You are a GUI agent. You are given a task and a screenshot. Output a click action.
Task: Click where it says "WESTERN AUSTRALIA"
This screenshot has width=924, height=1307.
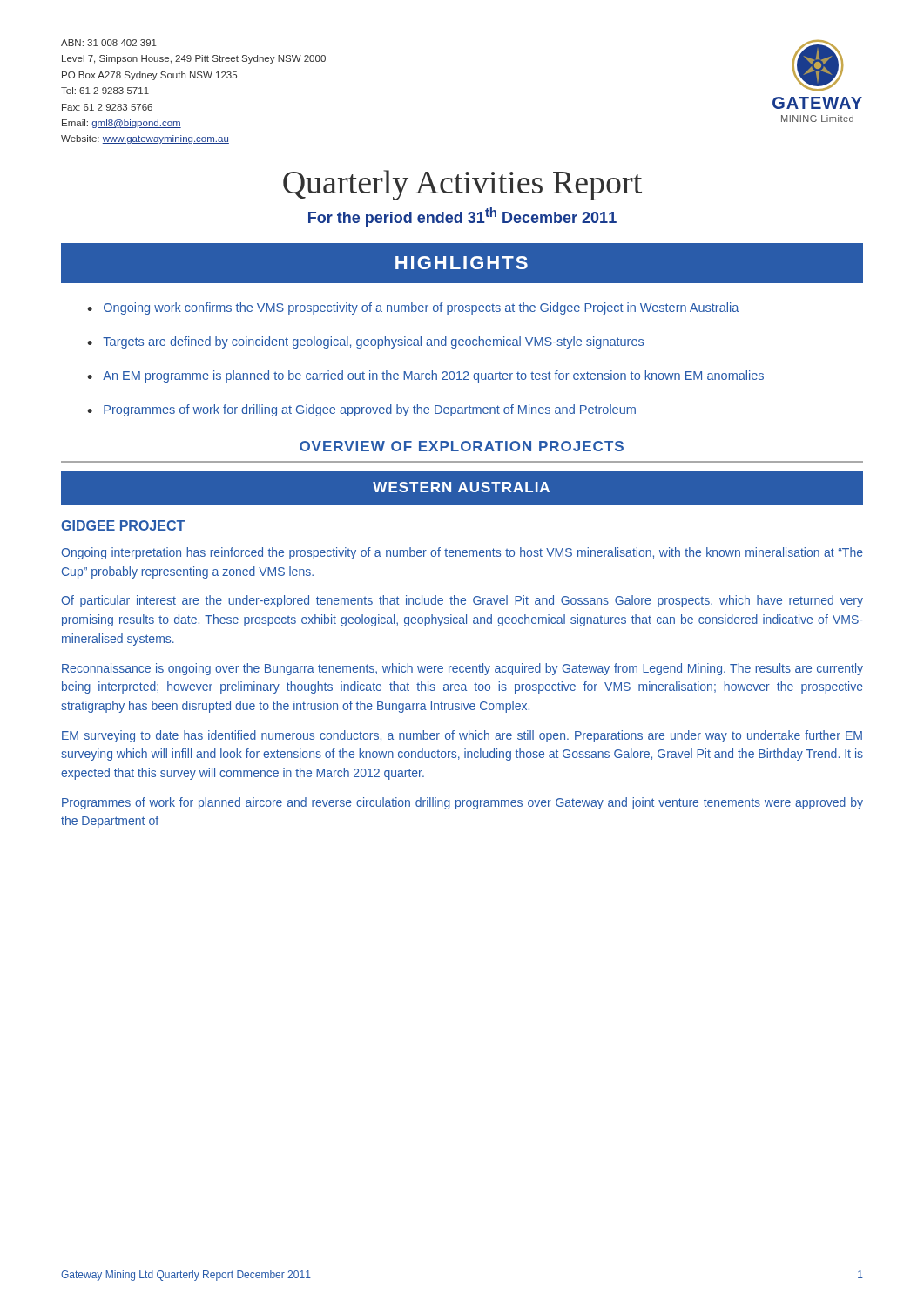(x=462, y=488)
